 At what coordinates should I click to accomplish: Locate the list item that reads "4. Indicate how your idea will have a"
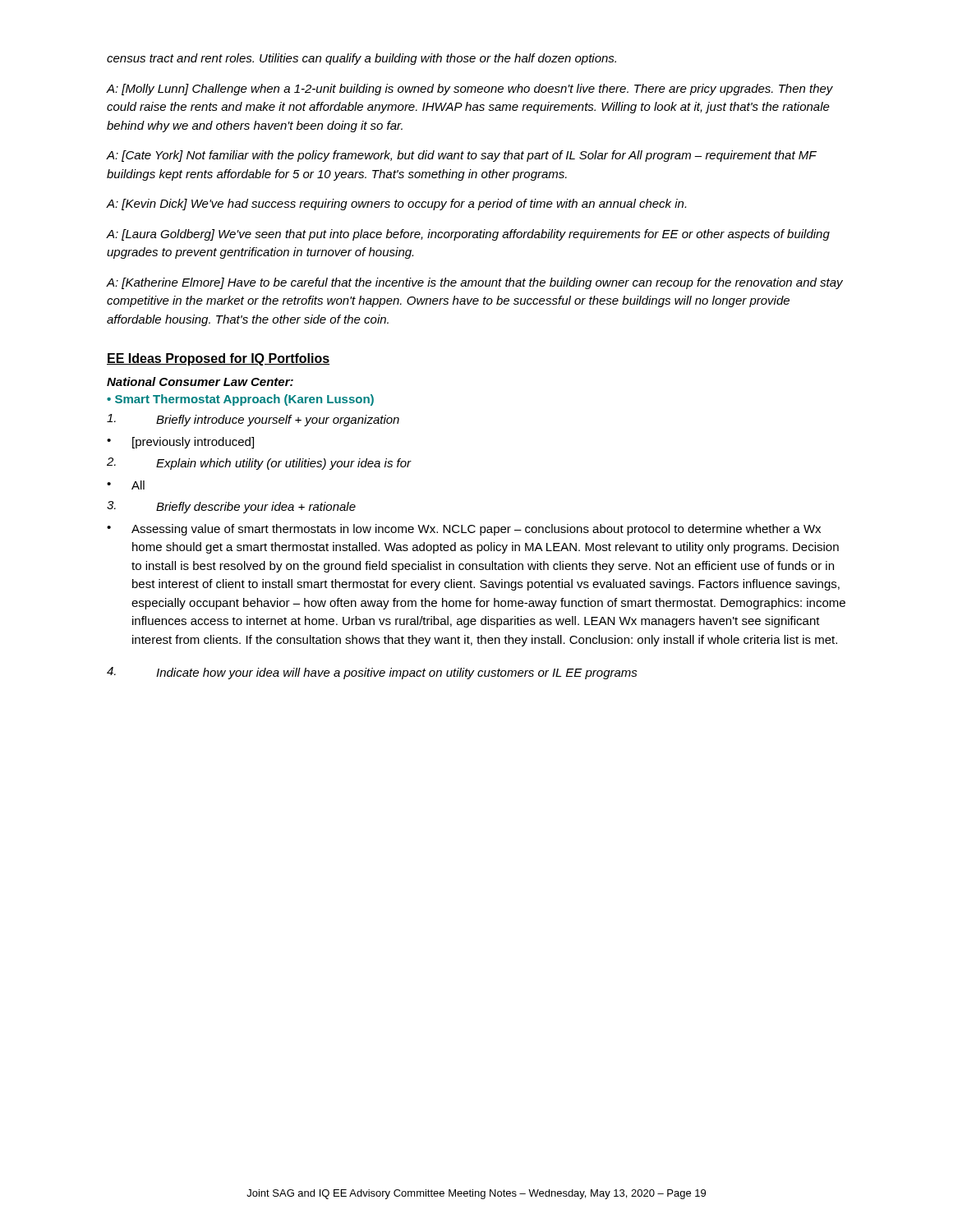476,673
